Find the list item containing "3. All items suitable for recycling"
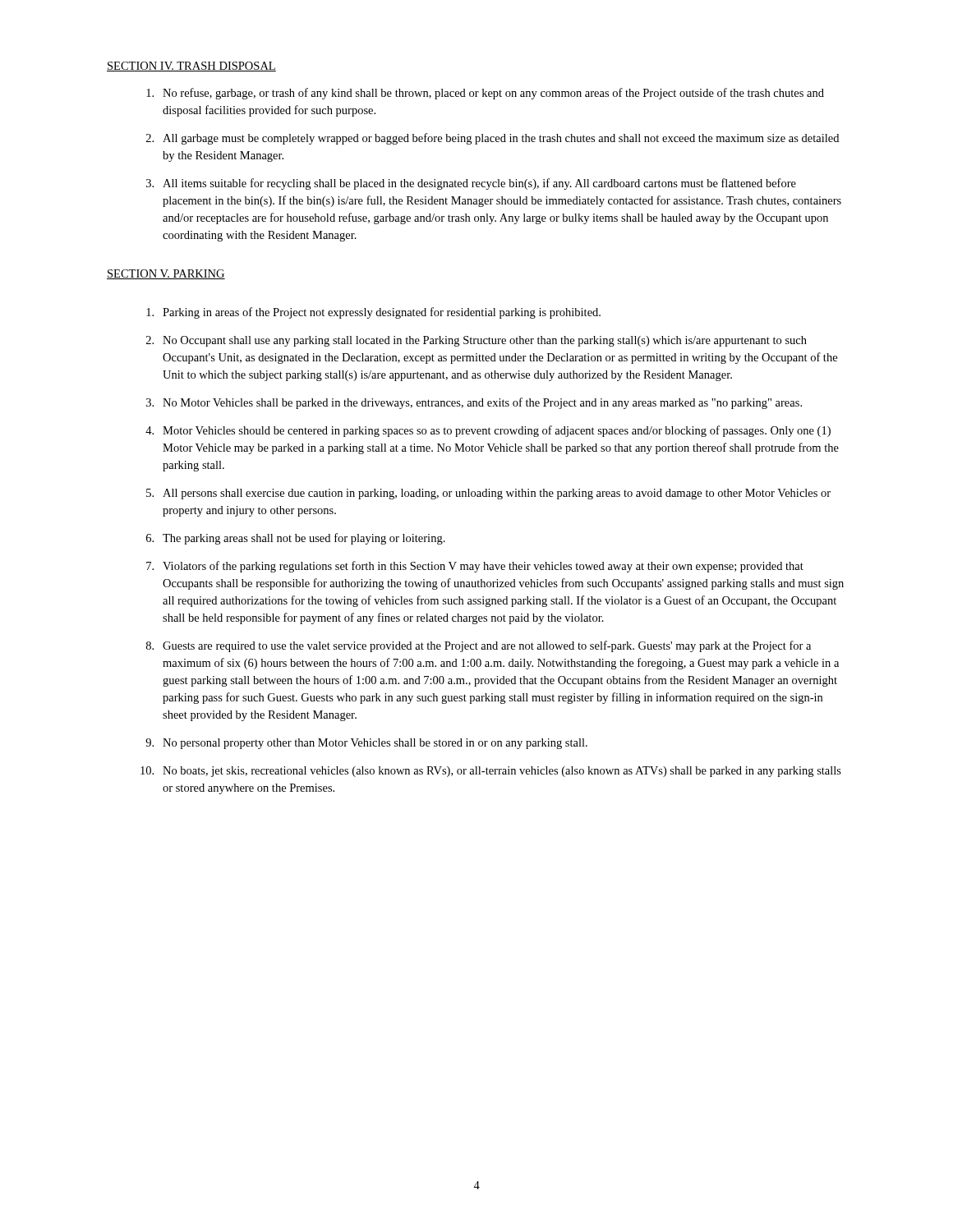This screenshot has width=953, height=1232. tap(489, 210)
